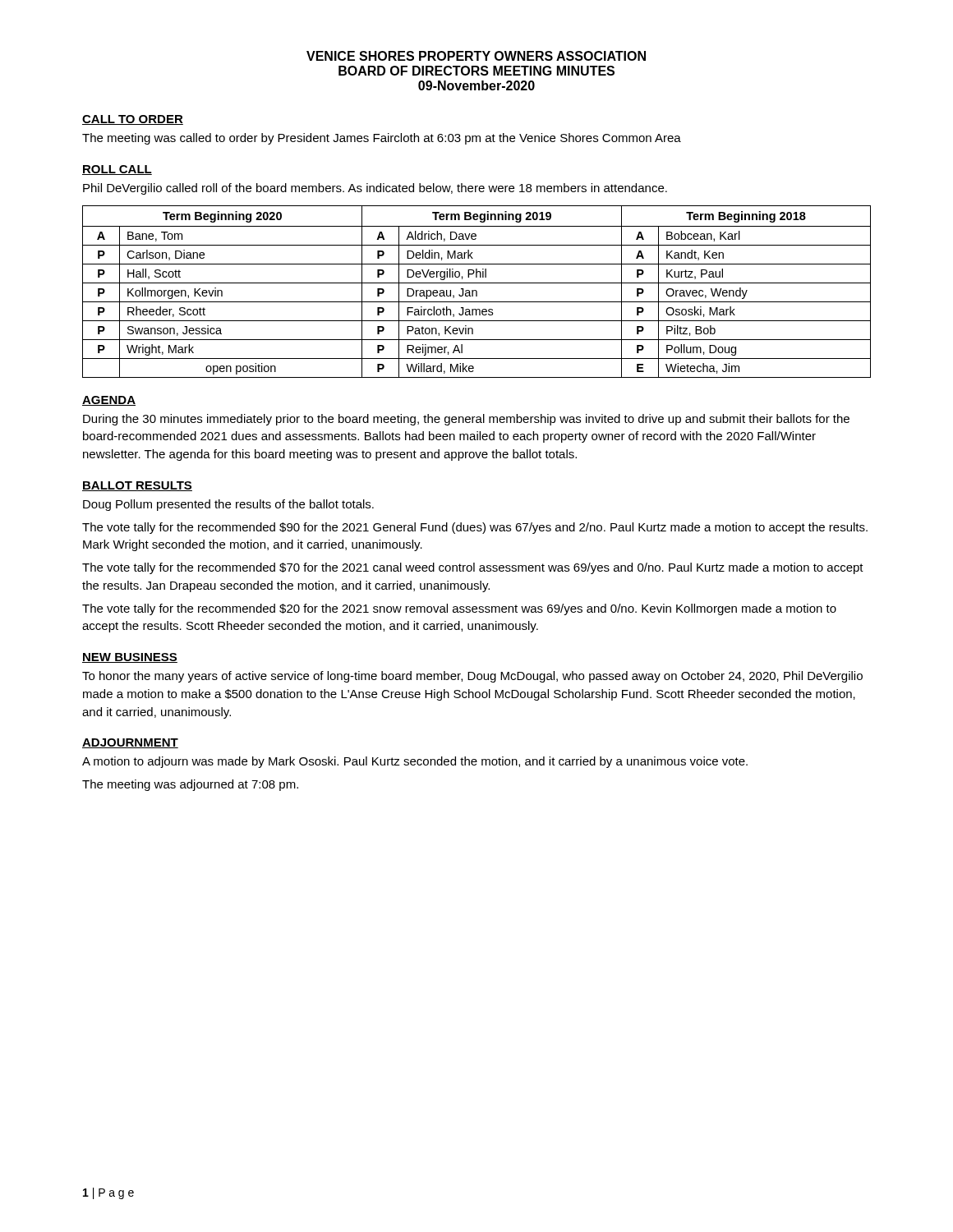953x1232 pixels.
Task: Locate the region starting "Doug Pollum presented the"
Action: point(228,504)
